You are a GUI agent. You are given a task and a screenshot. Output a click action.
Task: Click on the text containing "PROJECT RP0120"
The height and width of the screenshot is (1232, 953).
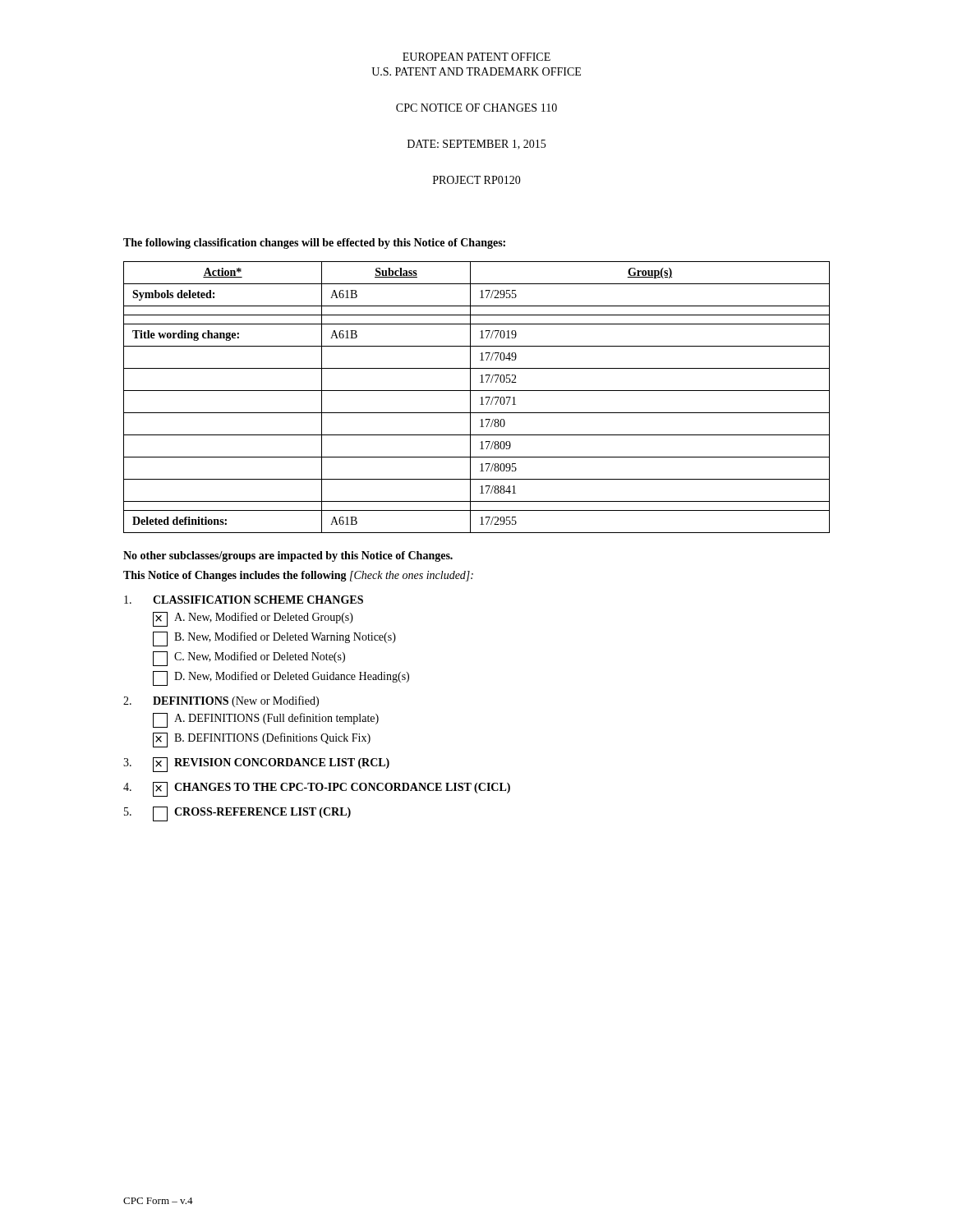click(x=476, y=180)
